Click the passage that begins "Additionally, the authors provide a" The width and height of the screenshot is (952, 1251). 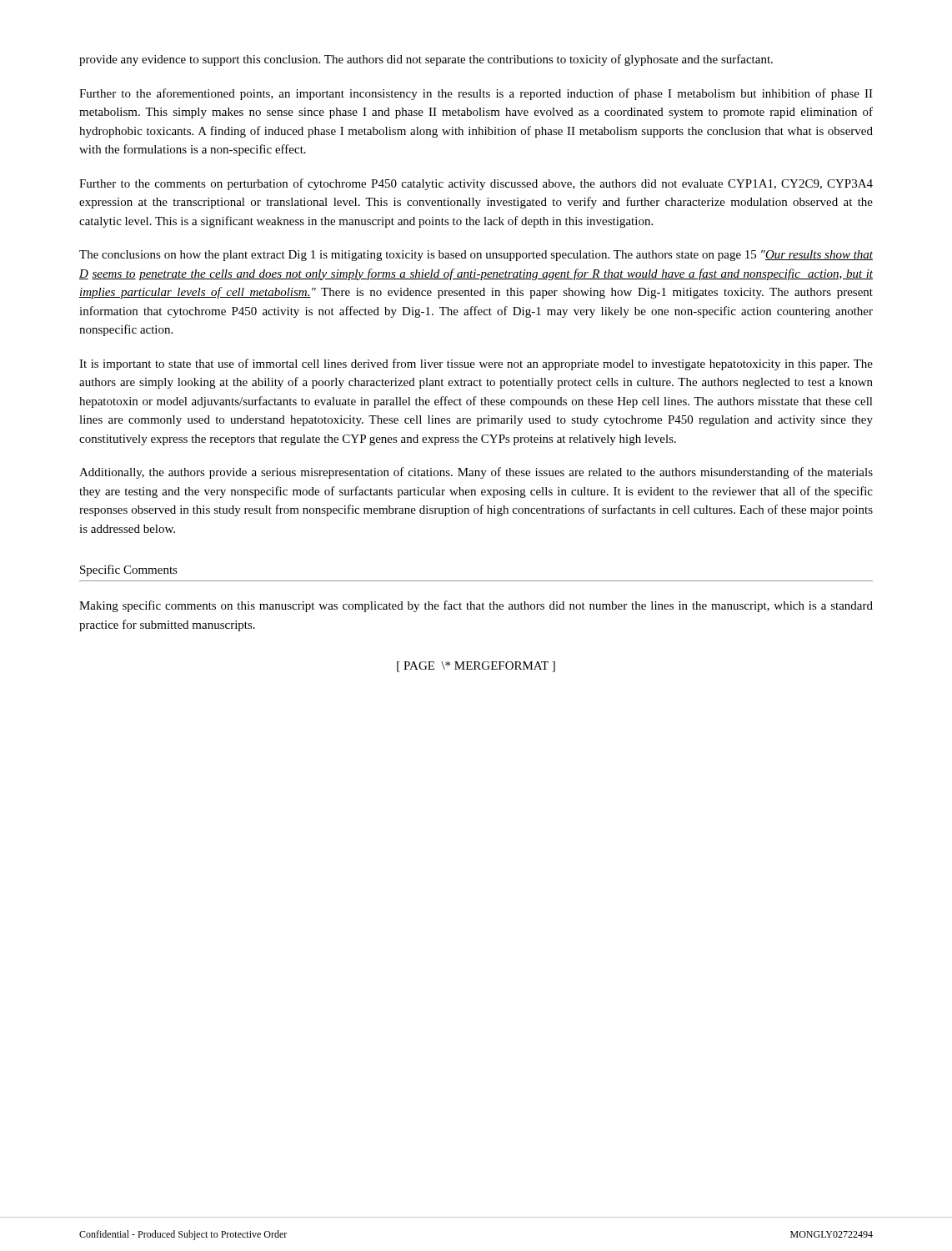pos(476,500)
